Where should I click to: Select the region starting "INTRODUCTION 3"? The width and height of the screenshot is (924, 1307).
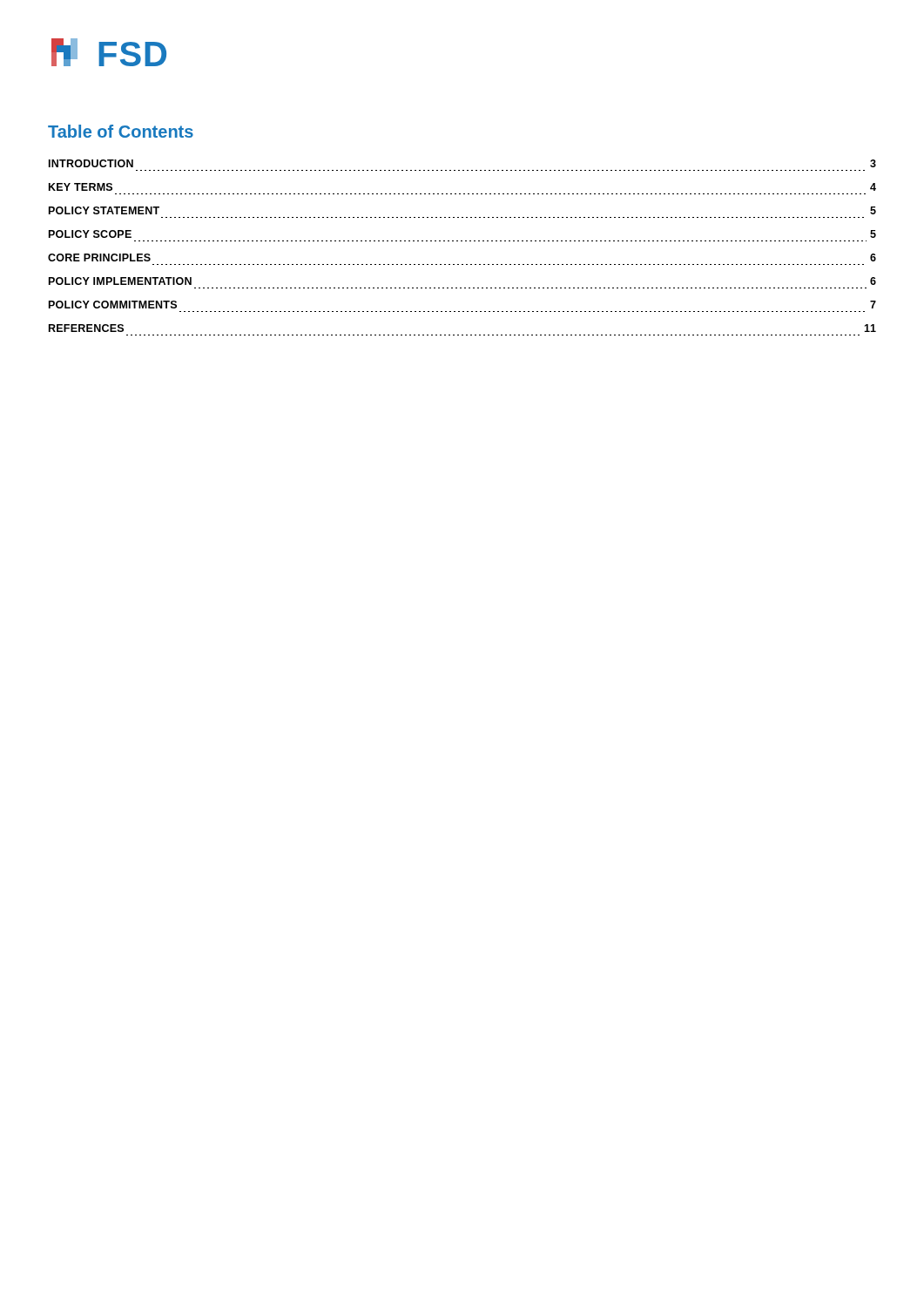click(462, 164)
